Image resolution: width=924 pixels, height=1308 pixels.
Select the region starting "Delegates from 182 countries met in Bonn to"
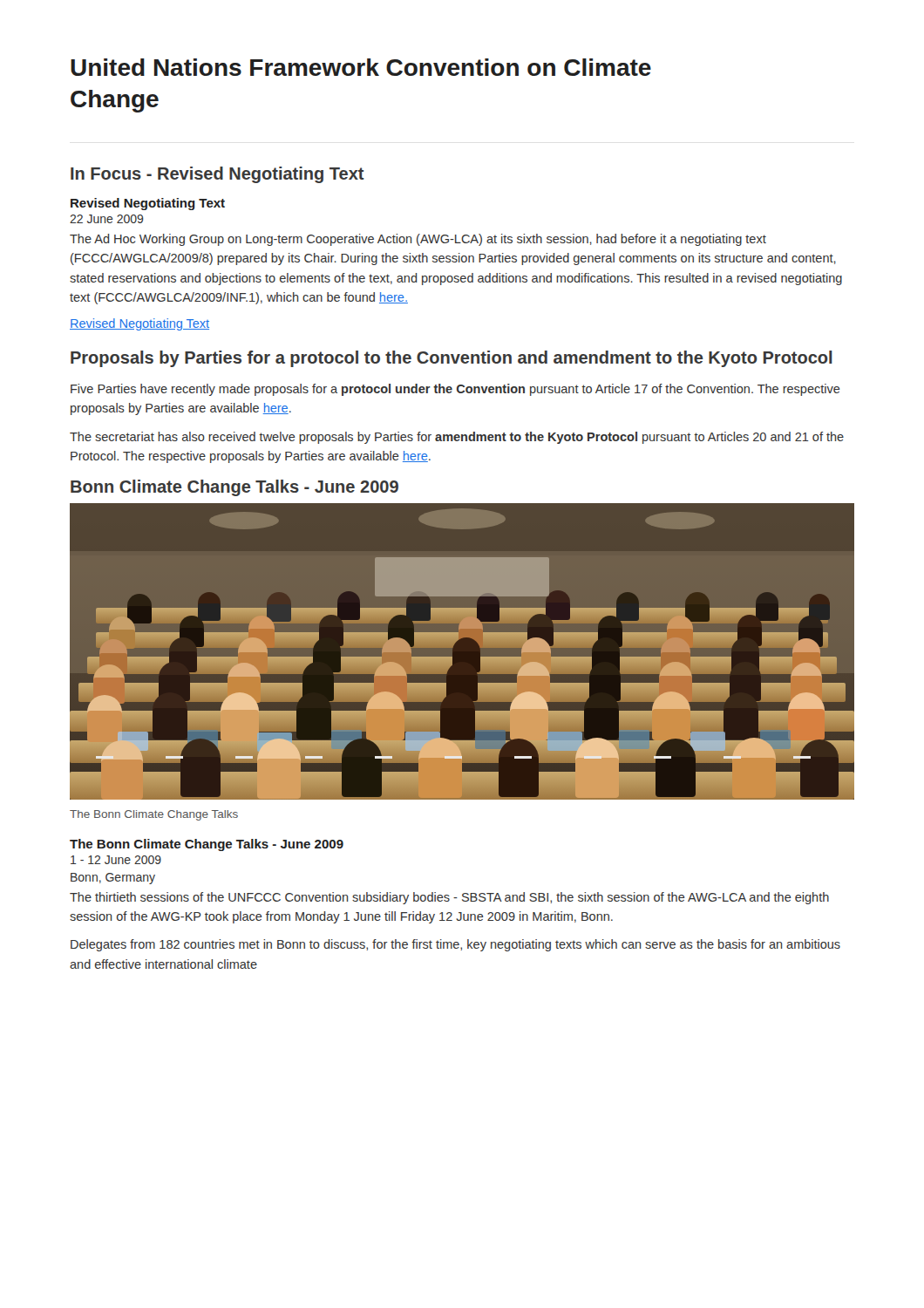462,955
